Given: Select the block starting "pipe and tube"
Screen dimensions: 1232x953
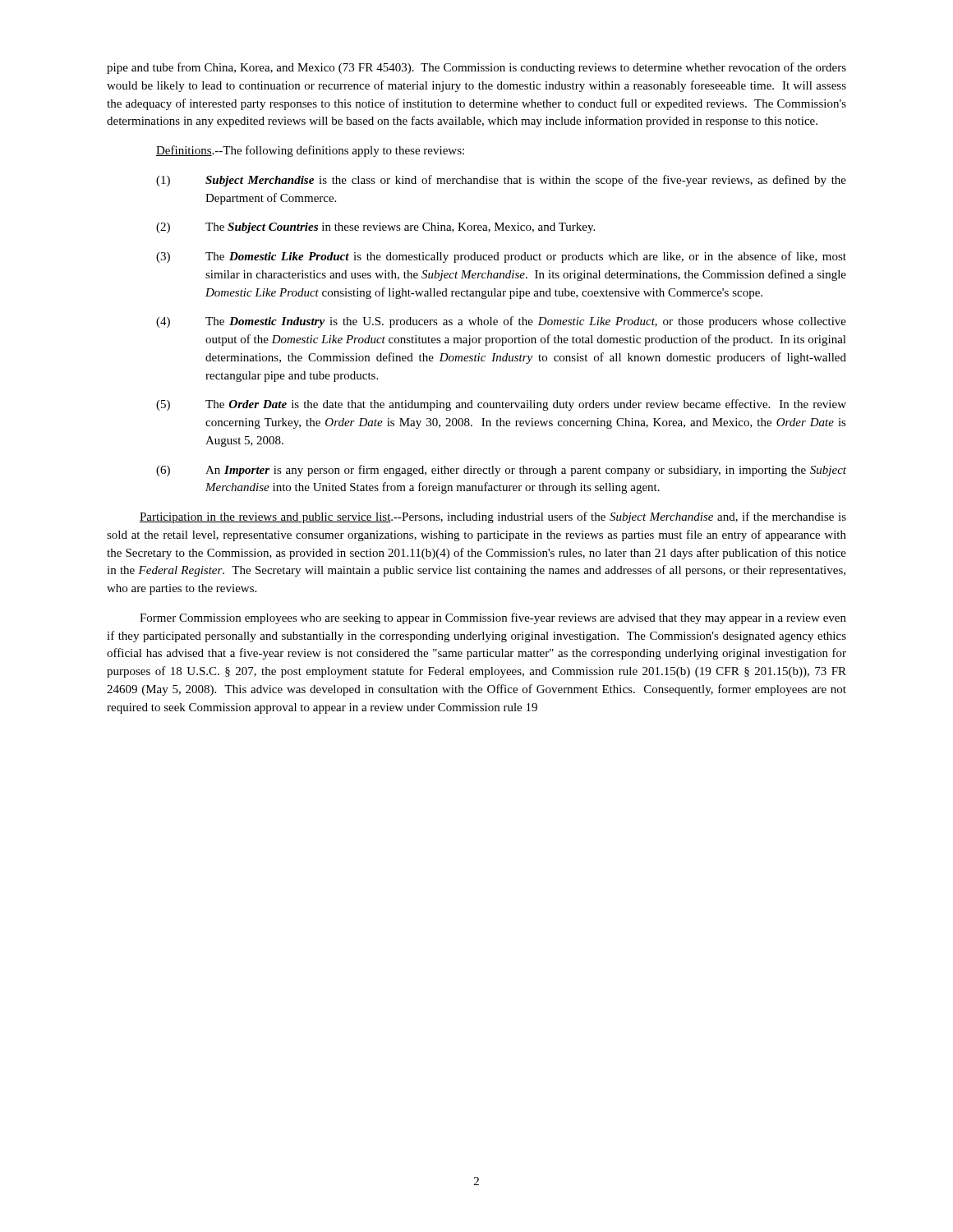Looking at the screenshot, I should point(476,94).
